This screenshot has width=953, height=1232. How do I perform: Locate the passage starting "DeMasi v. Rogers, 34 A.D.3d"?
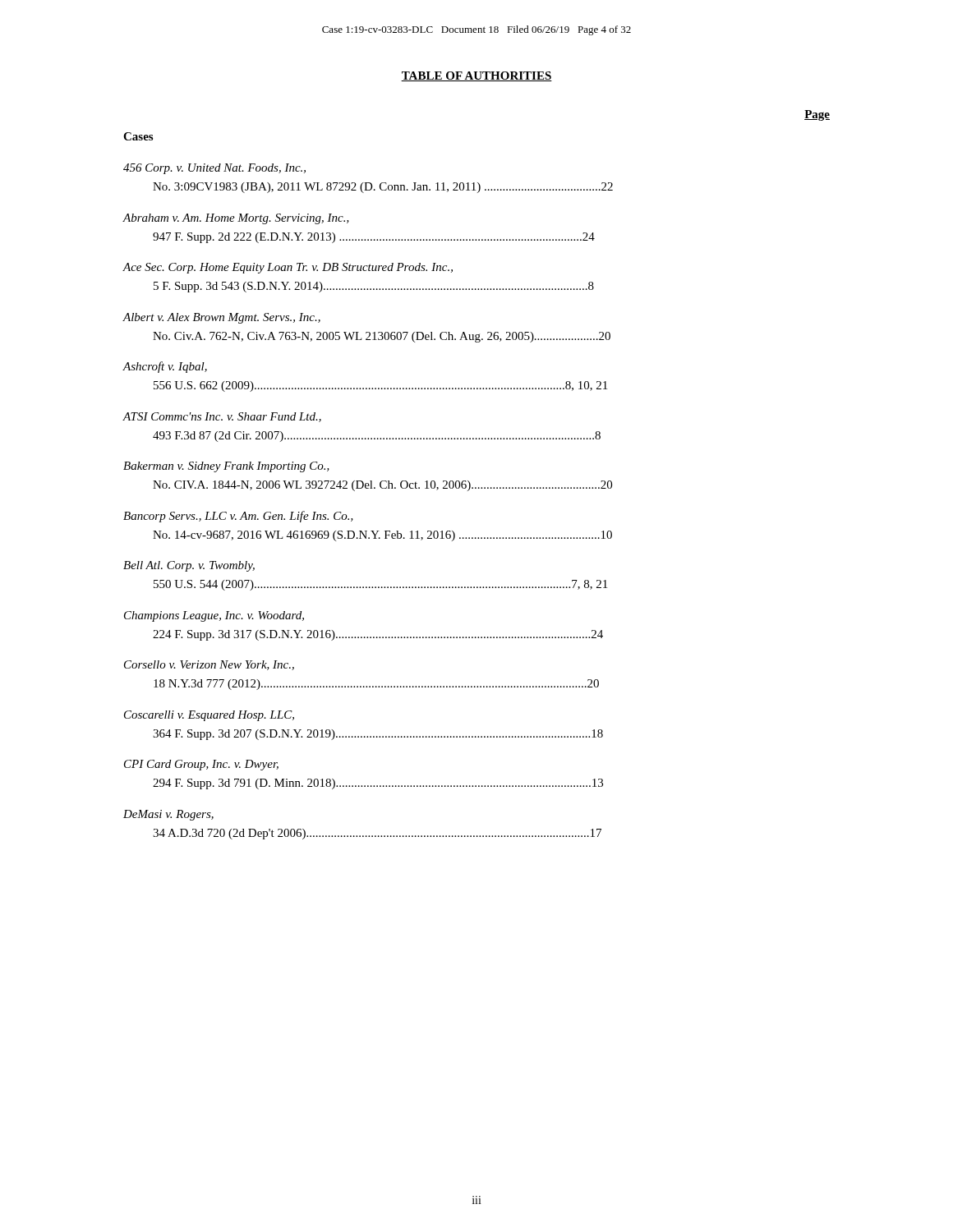point(476,824)
